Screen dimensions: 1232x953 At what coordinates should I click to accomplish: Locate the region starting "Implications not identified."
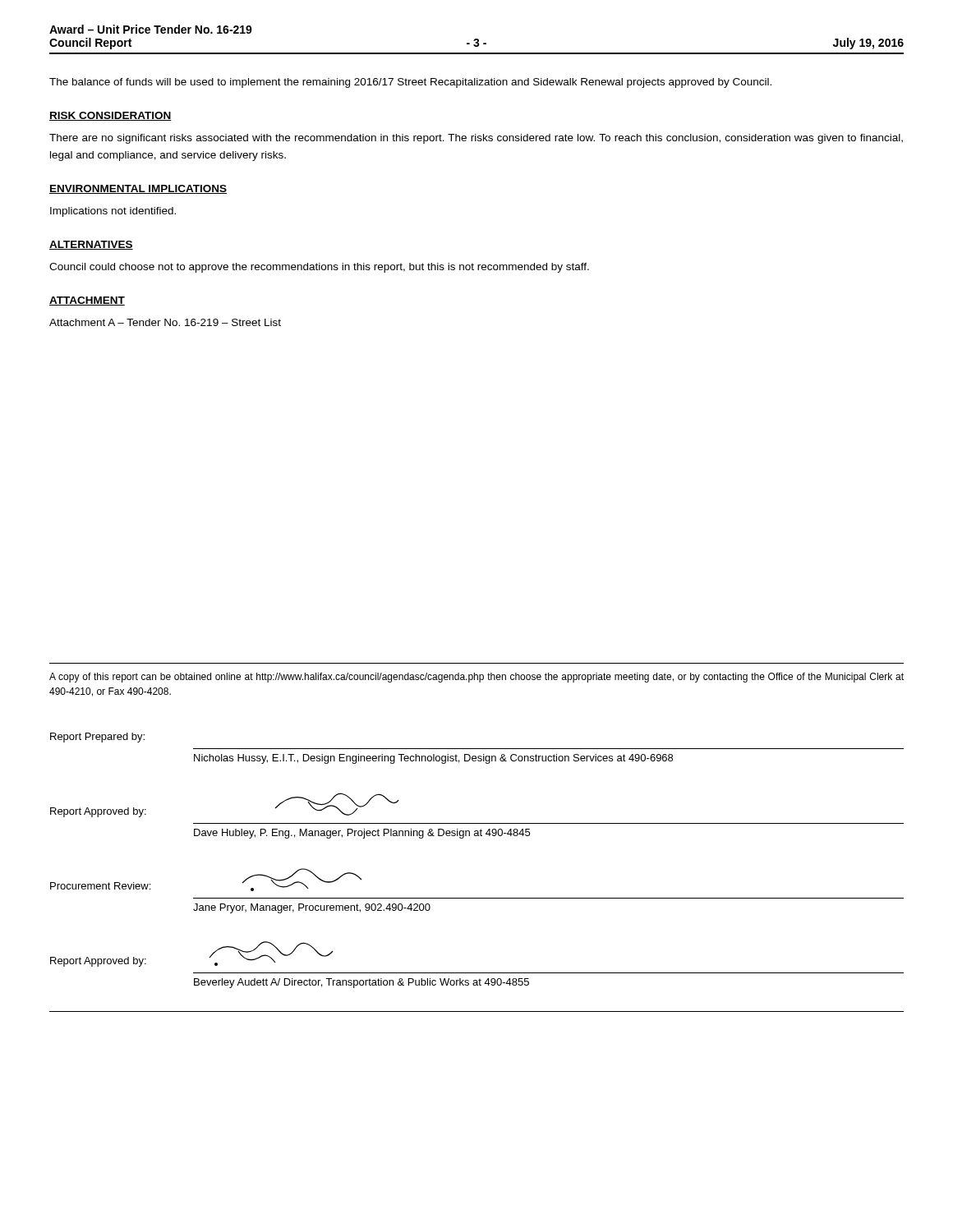point(113,210)
